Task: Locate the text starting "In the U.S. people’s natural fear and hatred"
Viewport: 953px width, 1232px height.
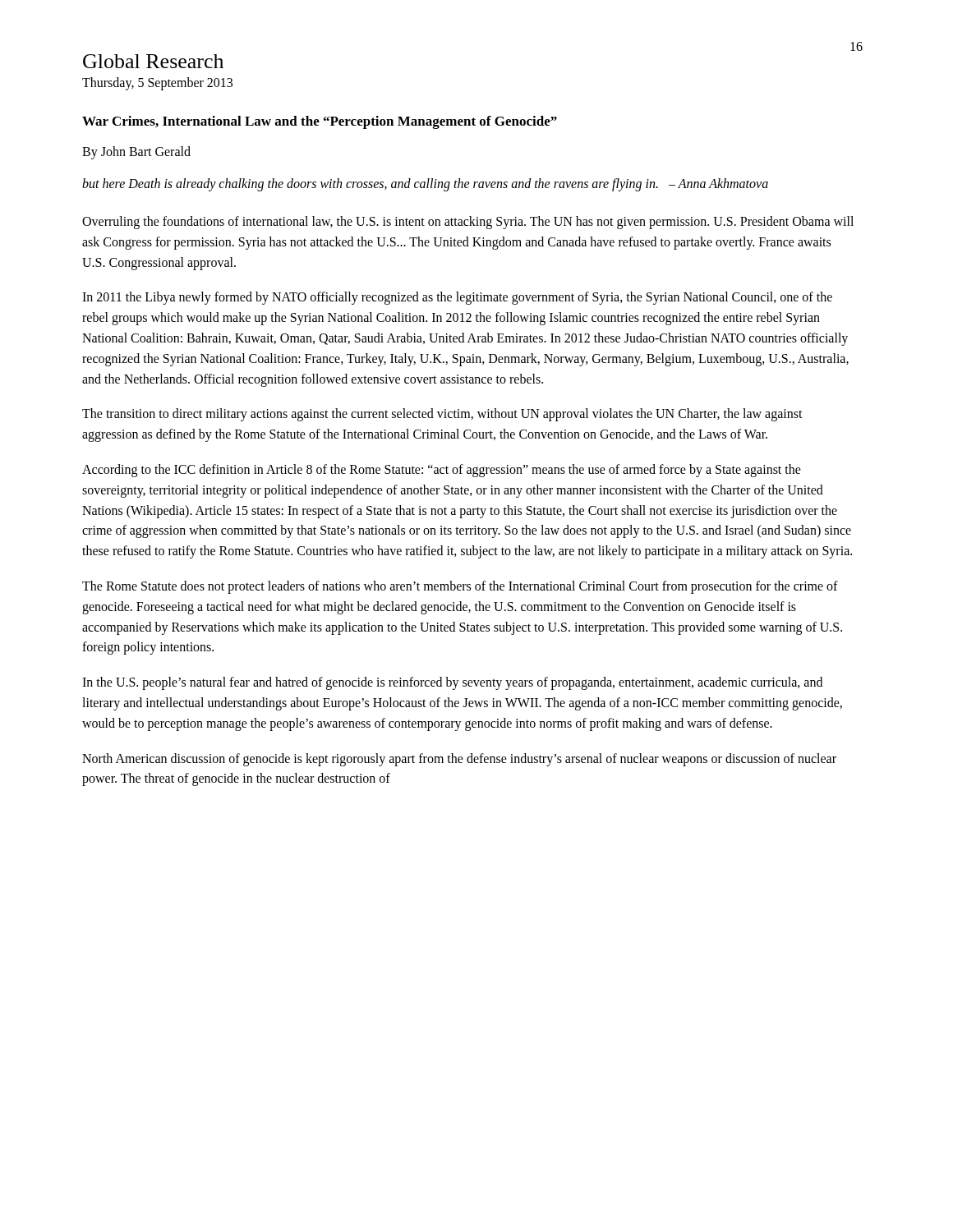Action: point(462,703)
